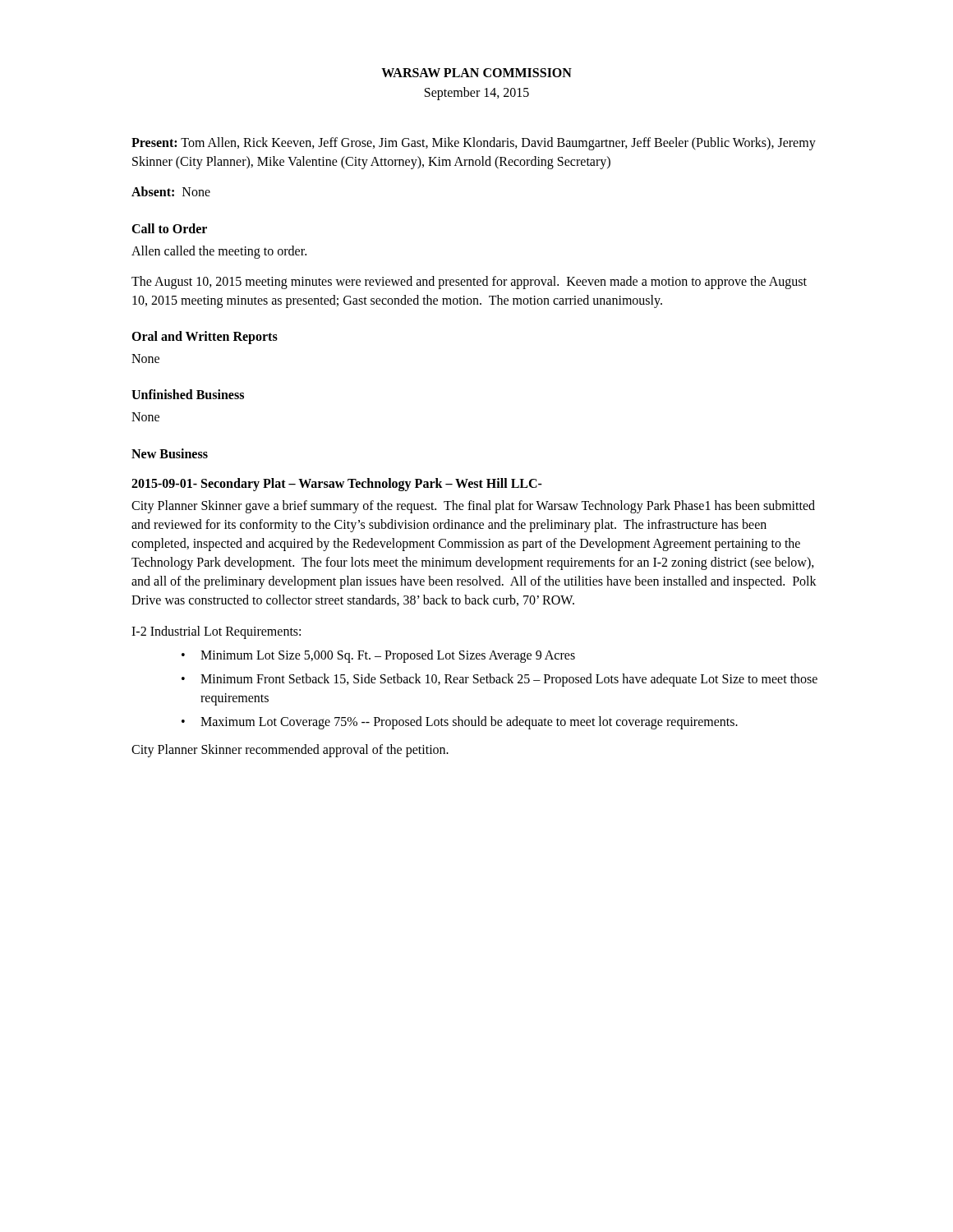Click where it says "WARSAW PLAN COMMISSION"
This screenshot has width=953, height=1232.
tap(476, 73)
